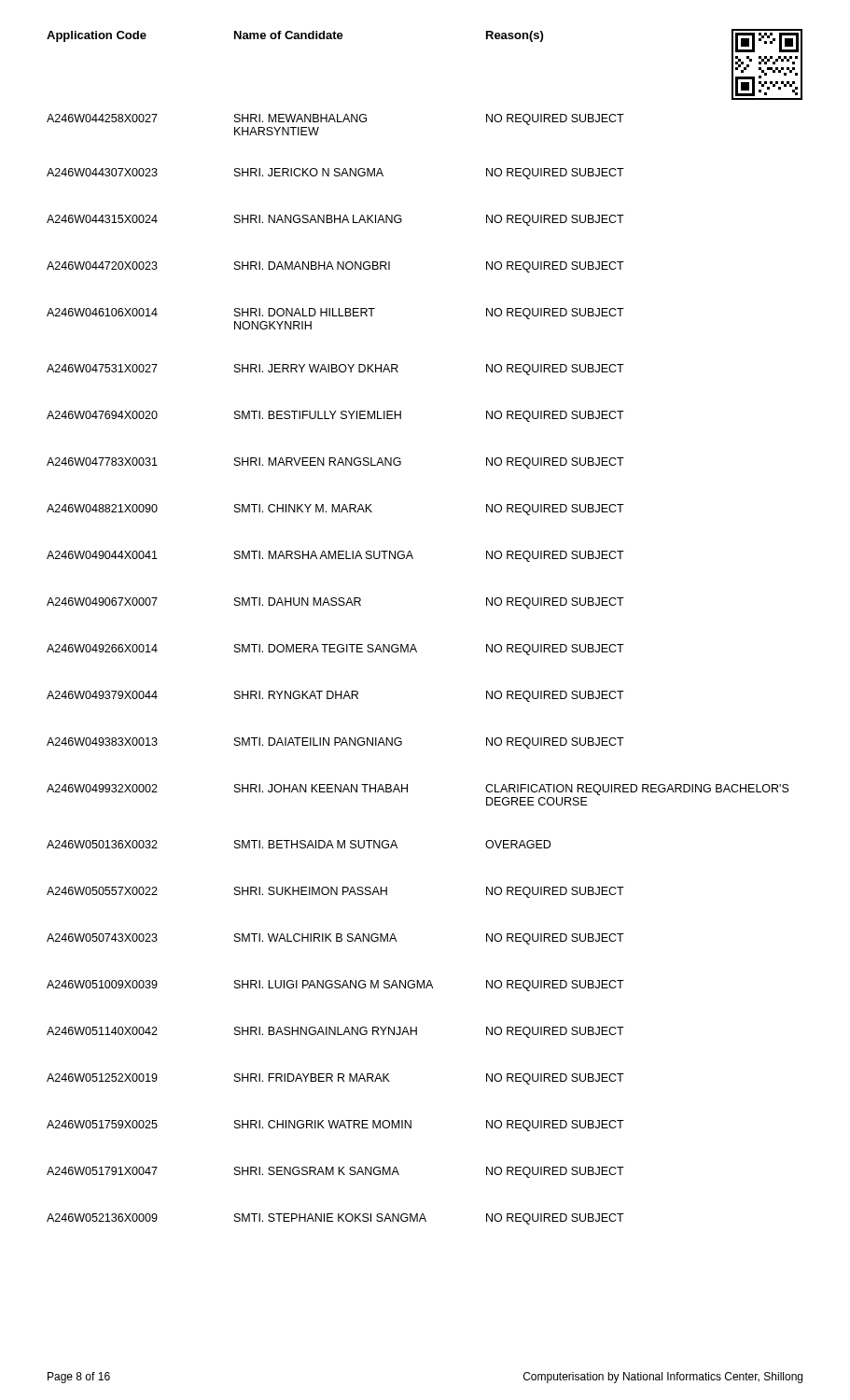Click on the text starting "A246W049067X0007 SMTI. DAHUN MASSAR NO"
This screenshot has height=1400, width=850.
coord(335,603)
